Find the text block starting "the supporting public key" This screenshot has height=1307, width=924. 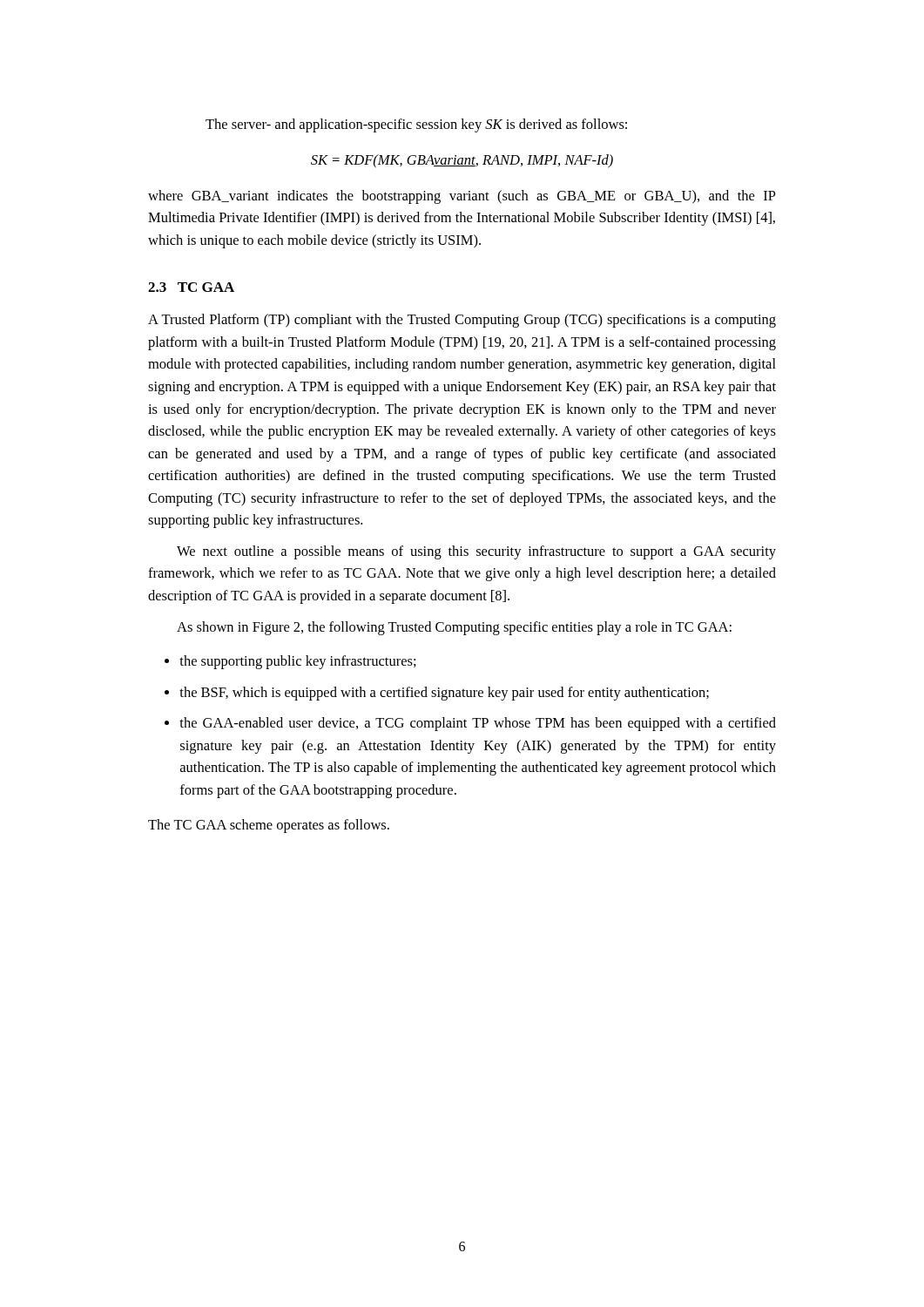(298, 661)
